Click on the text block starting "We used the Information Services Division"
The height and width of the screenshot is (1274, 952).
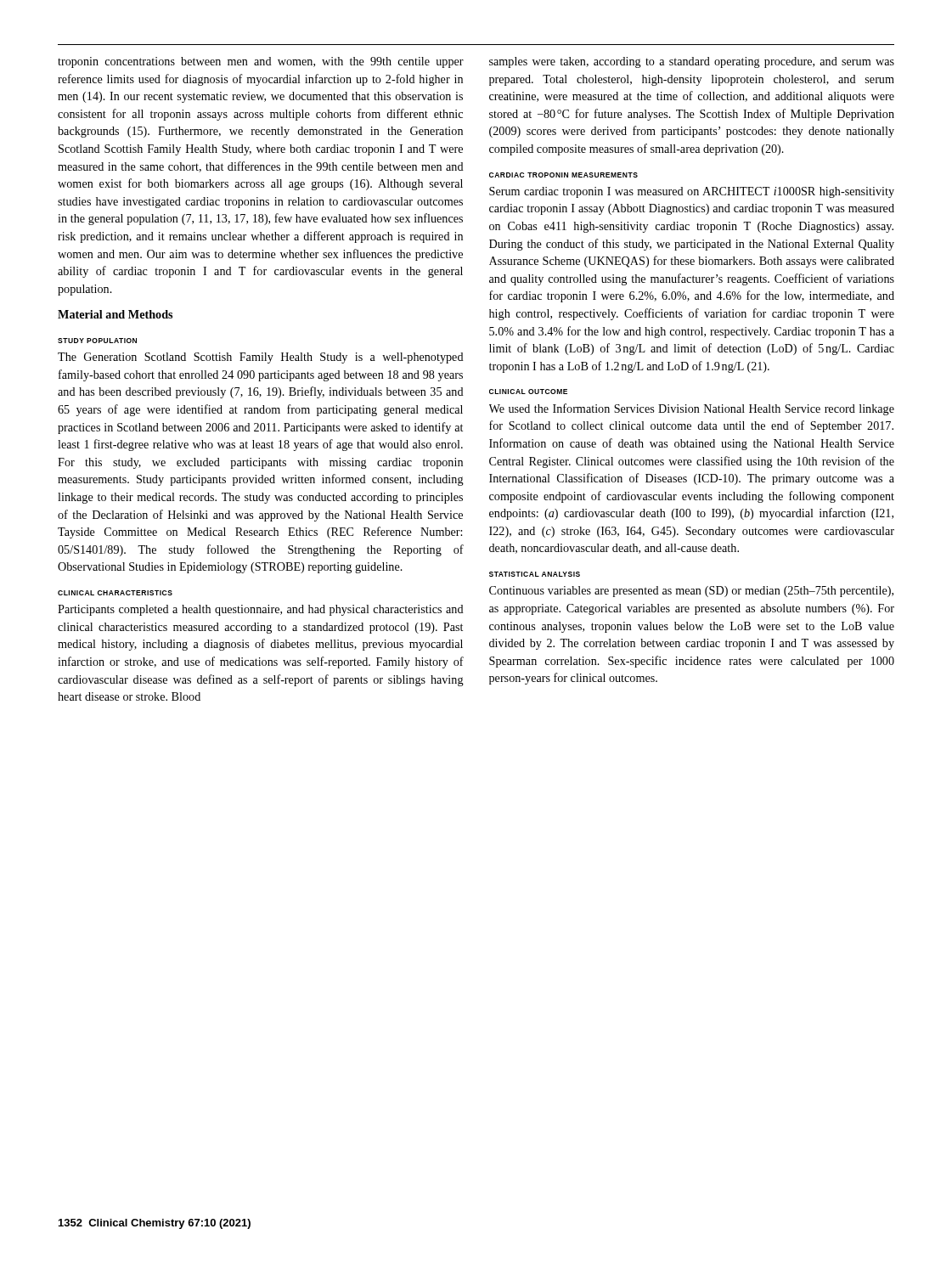(x=691, y=479)
